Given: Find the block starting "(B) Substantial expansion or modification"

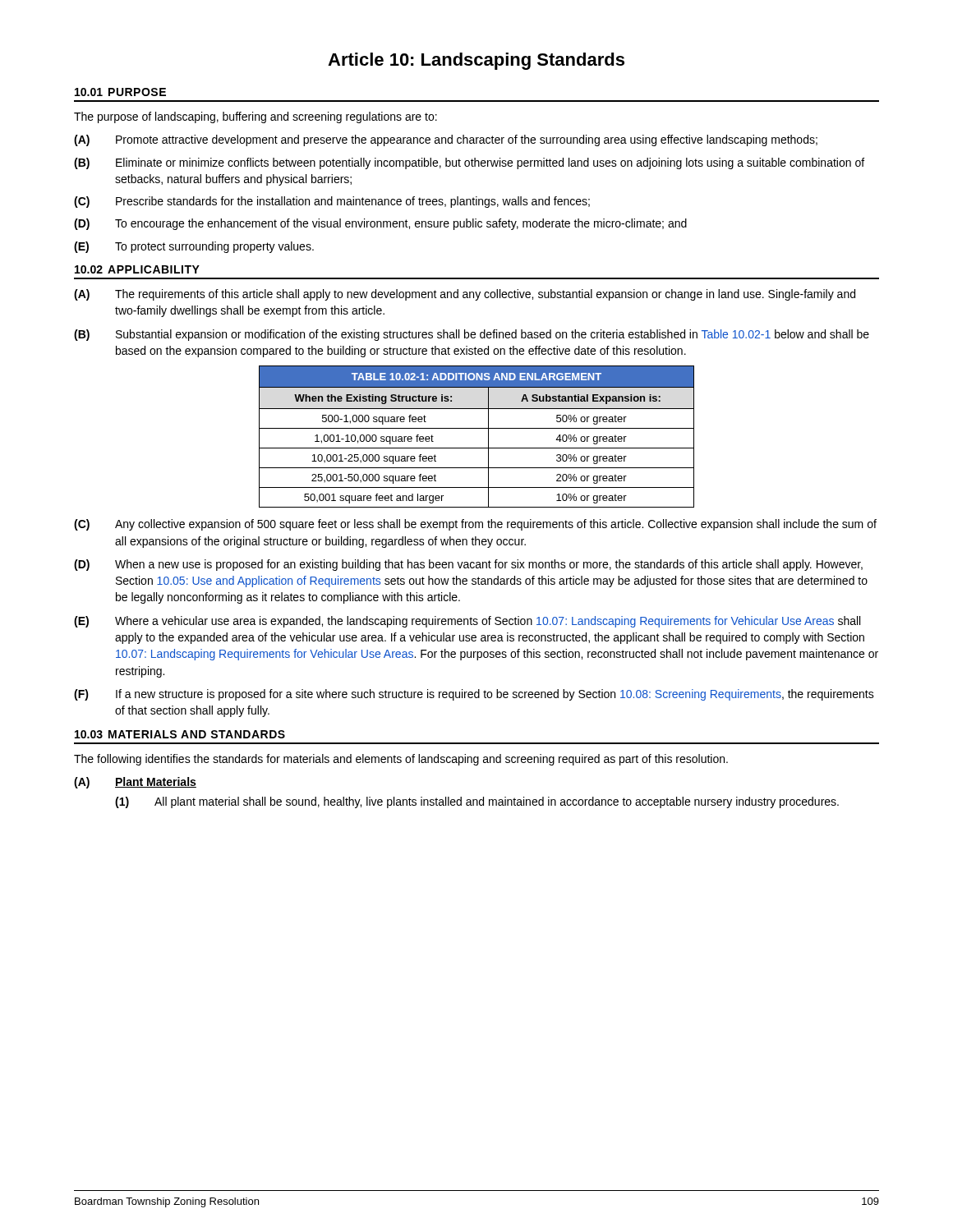Looking at the screenshot, I should coord(476,342).
